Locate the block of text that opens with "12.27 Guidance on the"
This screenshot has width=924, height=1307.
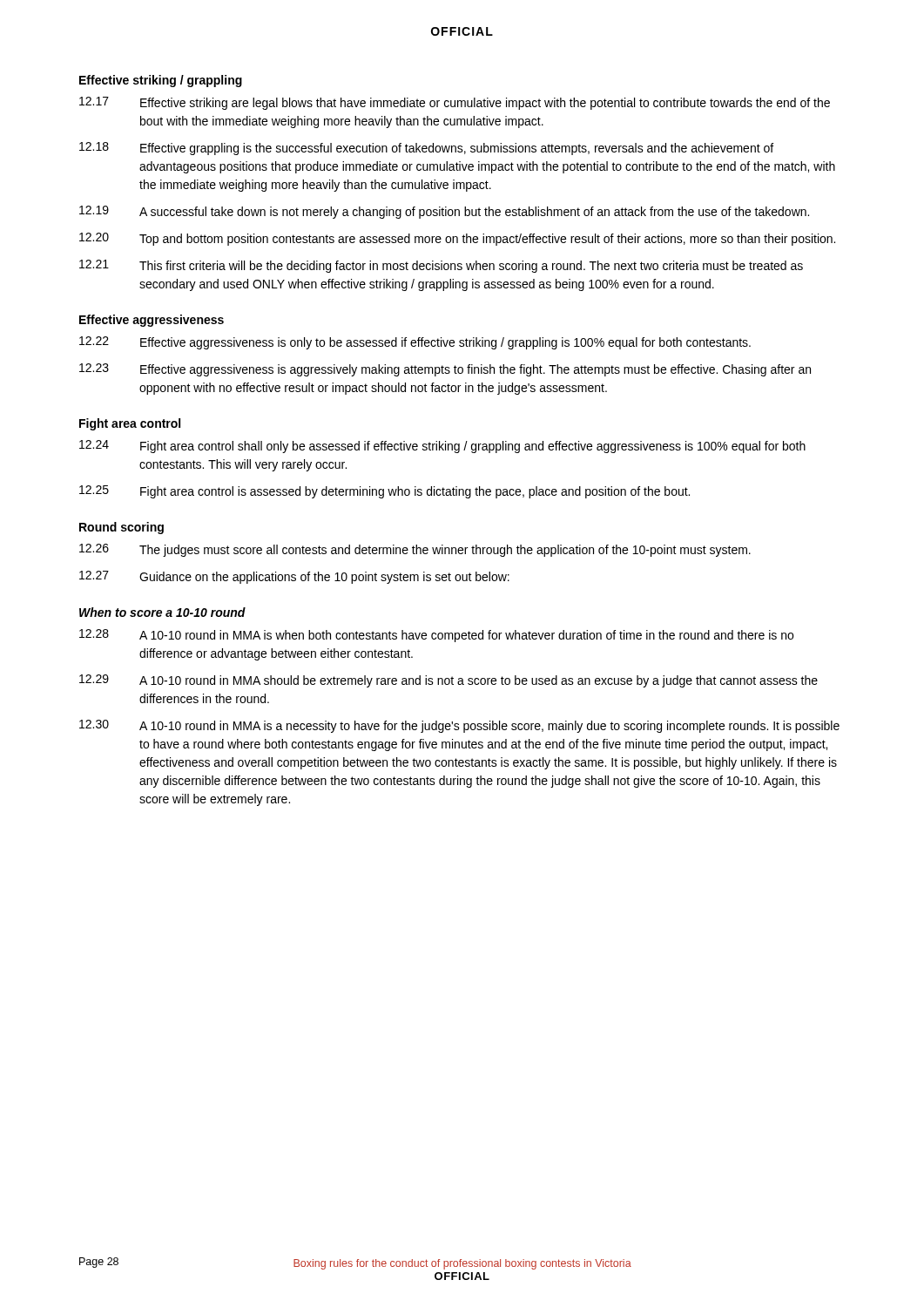pyautogui.click(x=462, y=577)
